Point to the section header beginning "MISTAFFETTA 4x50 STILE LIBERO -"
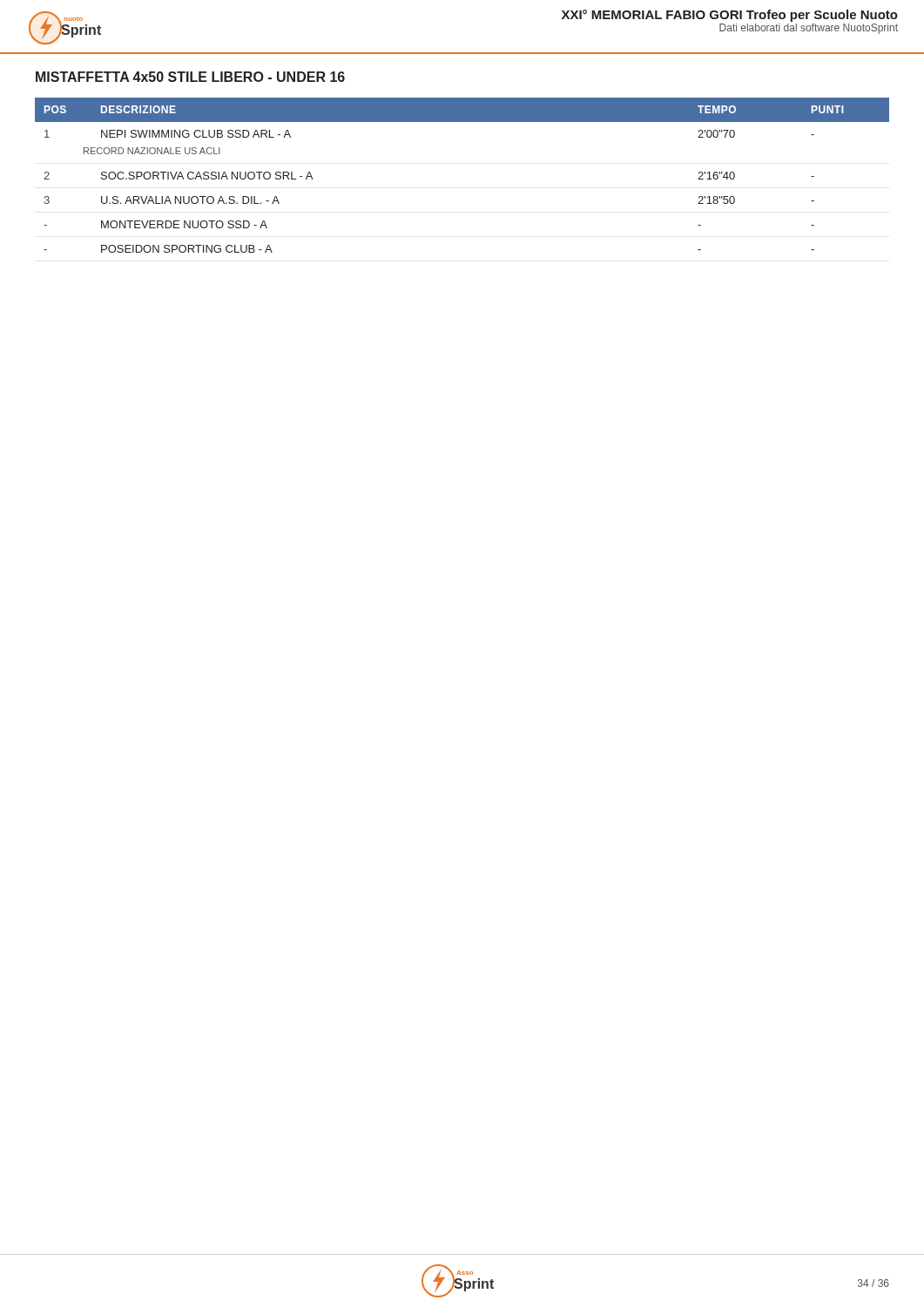 [190, 77]
